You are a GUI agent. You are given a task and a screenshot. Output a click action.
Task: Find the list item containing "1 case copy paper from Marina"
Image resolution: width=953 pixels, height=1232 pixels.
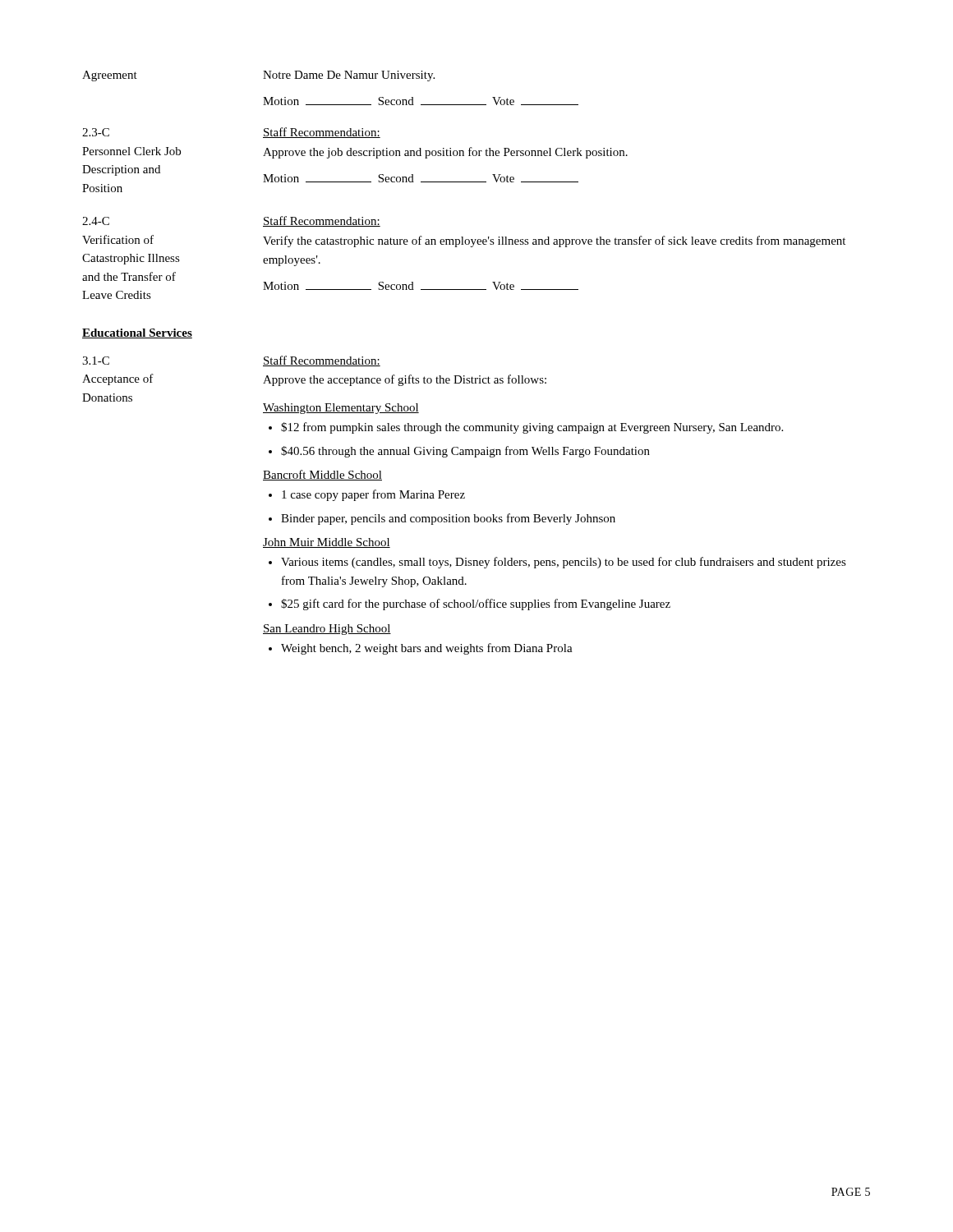point(373,495)
